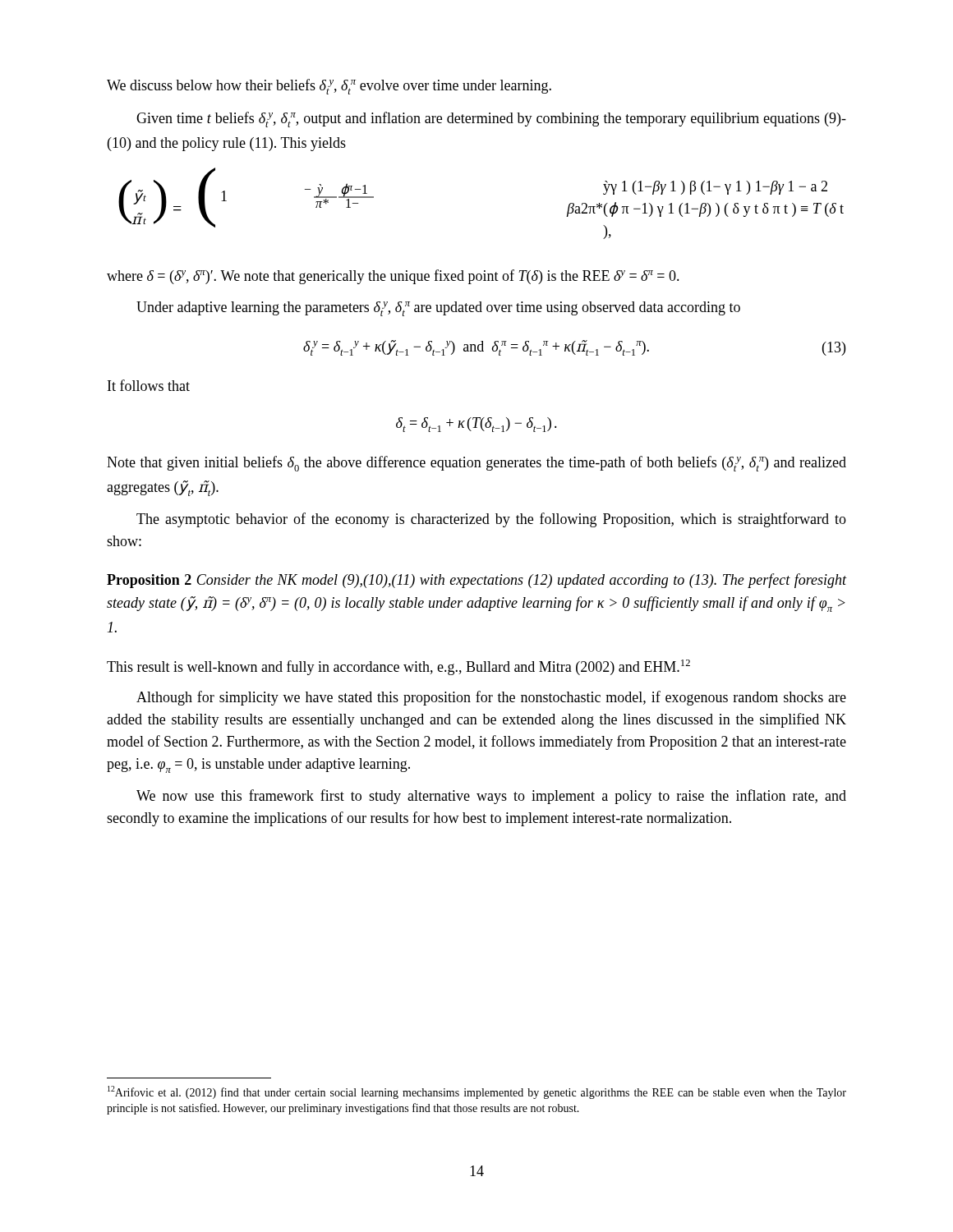Point to the block beginning "This result is well-known and fully in"
This screenshot has height=1232, width=953.
(x=476, y=667)
